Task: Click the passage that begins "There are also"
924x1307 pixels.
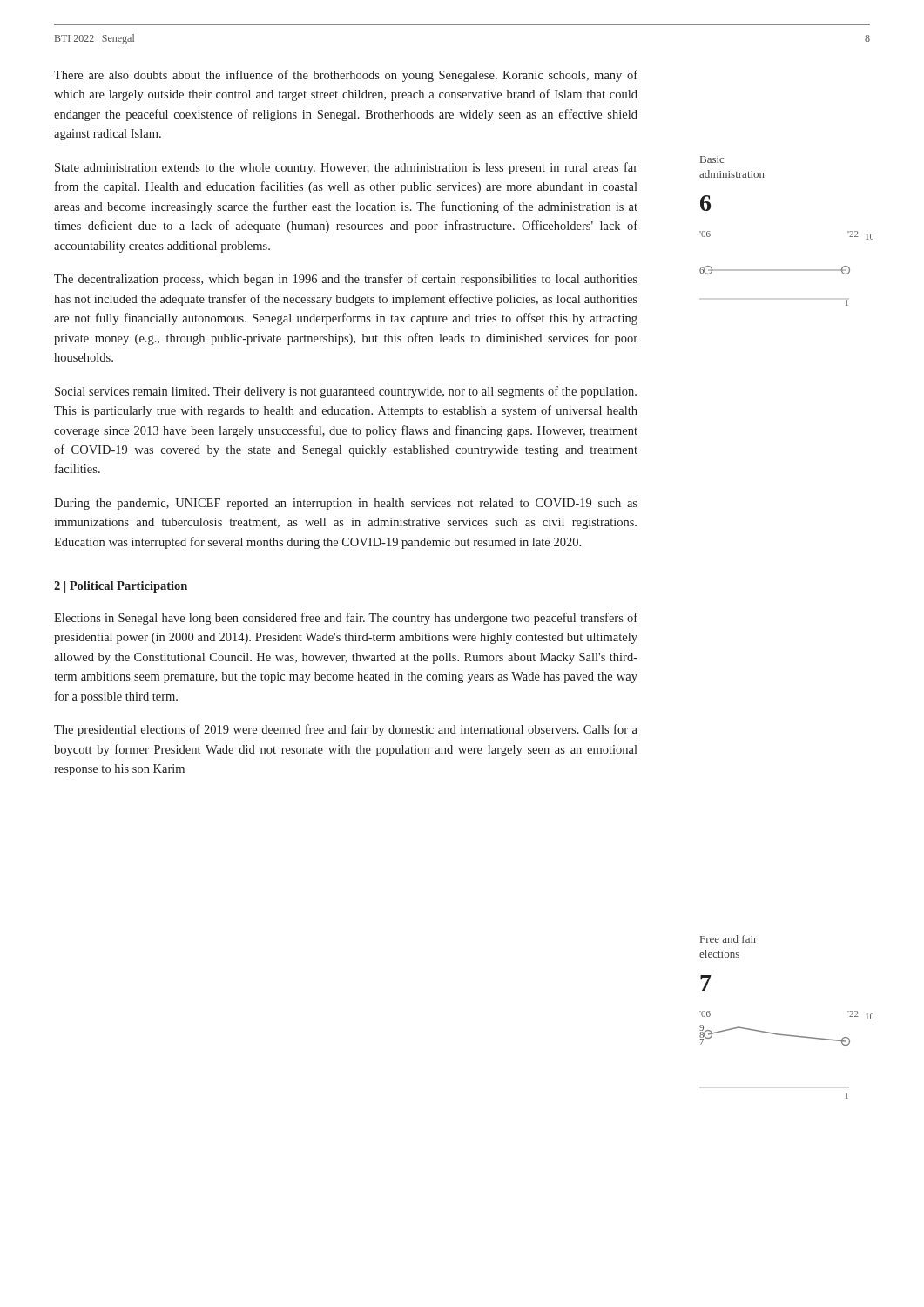Action: pyautogui.click(x=346, y=104)
